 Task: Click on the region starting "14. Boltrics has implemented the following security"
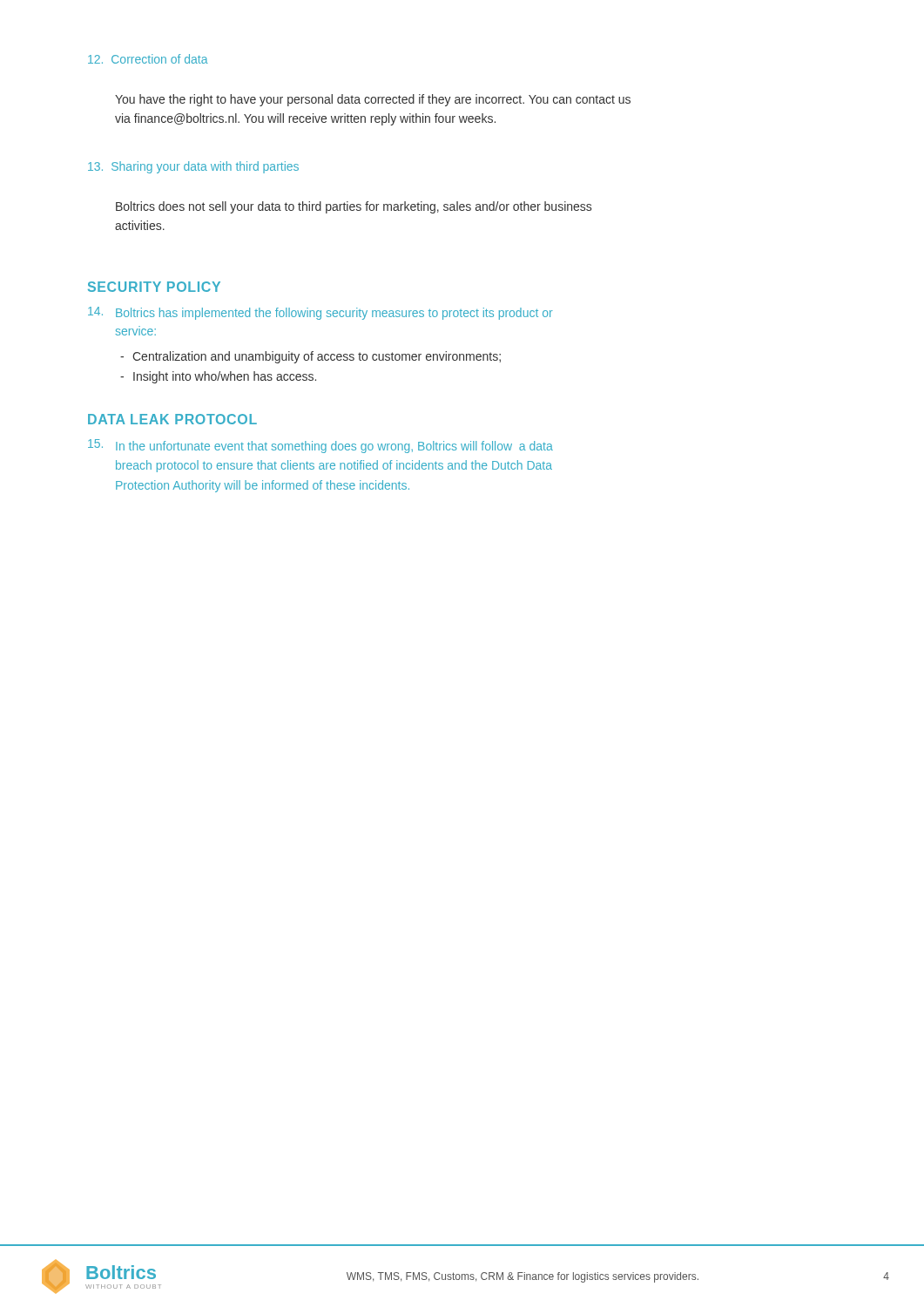tap(470, 323)
